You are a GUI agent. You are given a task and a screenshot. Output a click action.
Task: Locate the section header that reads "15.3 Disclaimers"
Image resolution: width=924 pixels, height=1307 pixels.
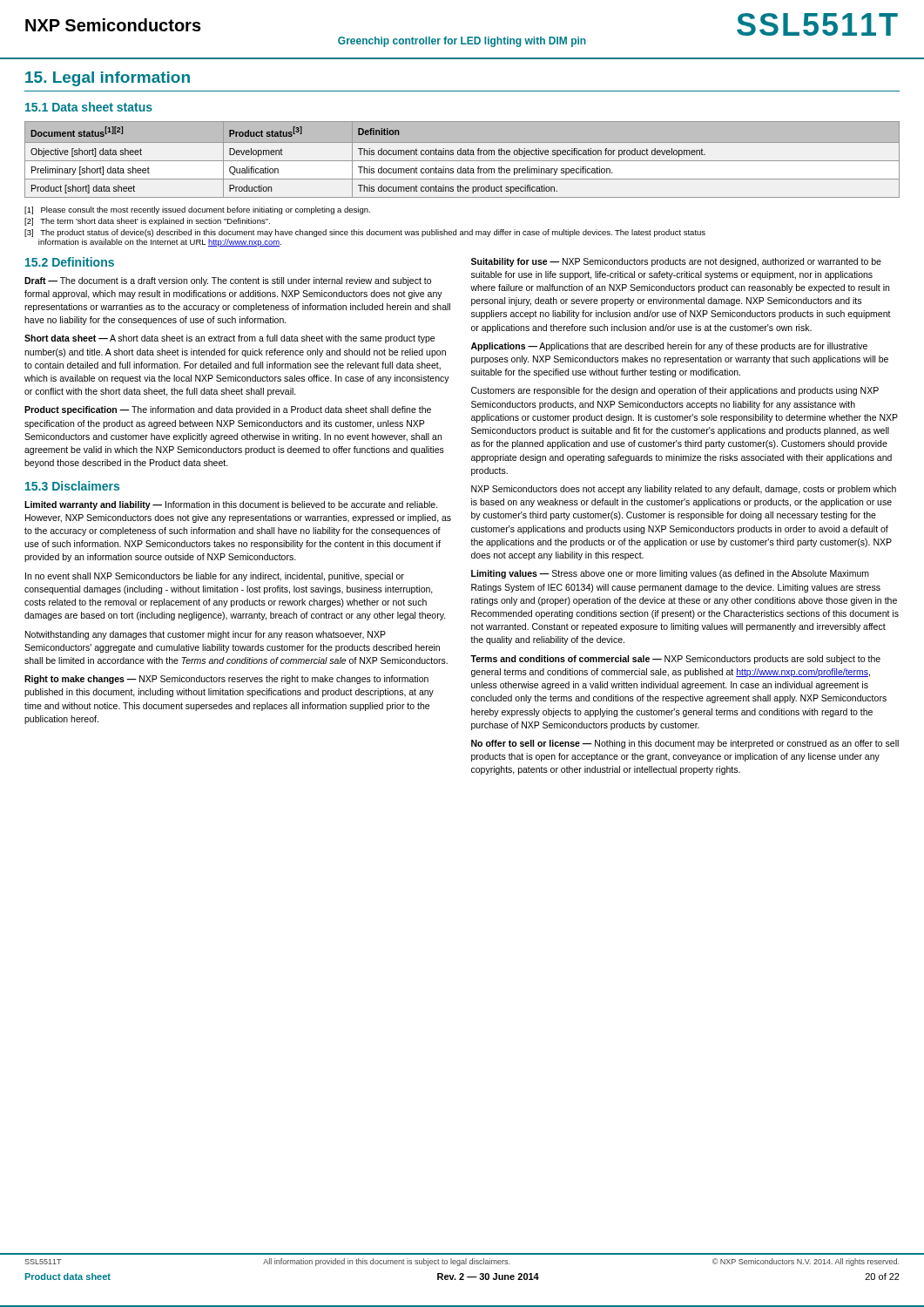(72, 486)
